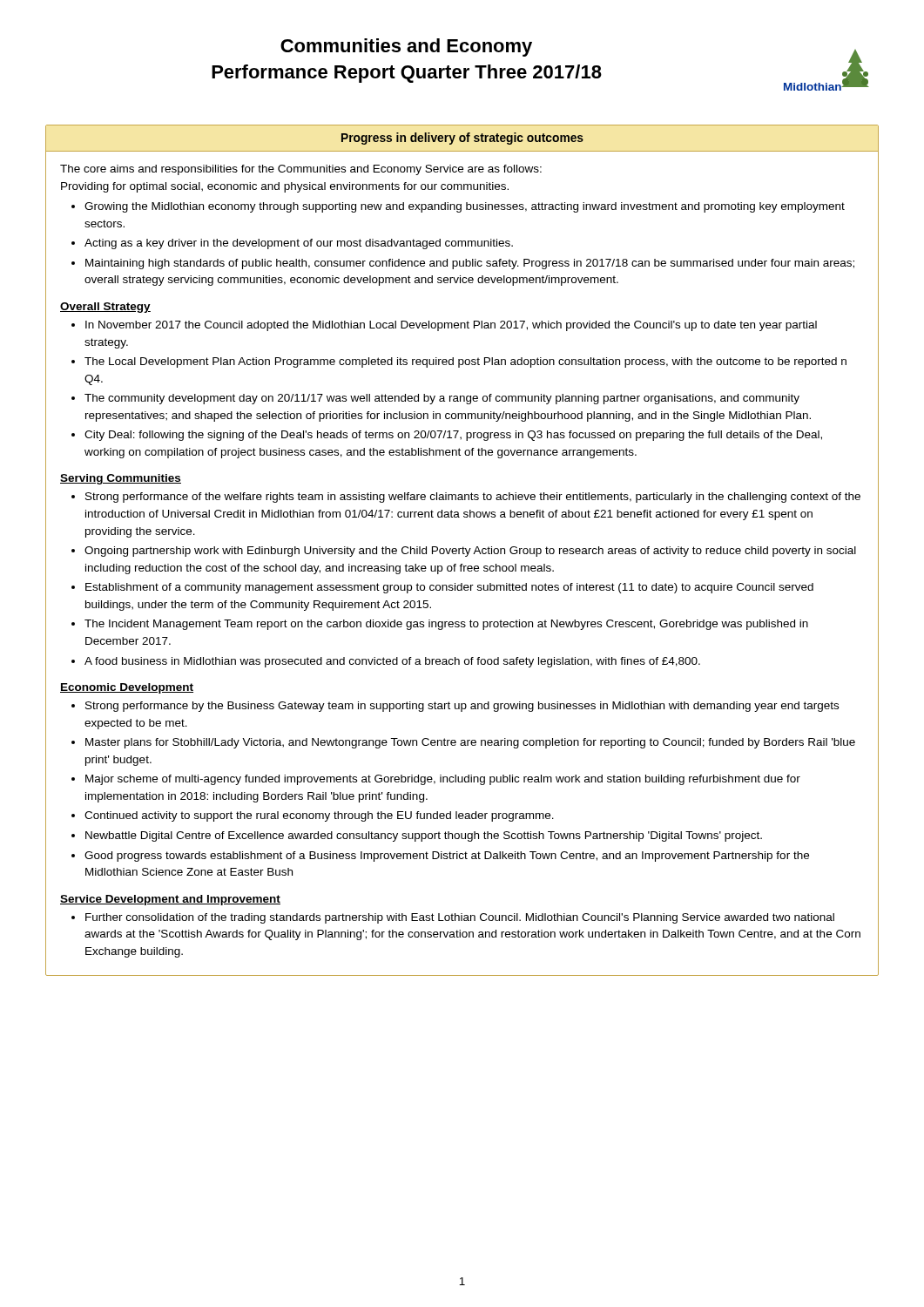This screenshot has height=1307, width=924.
Task: Locate the list item that reads "Newbattle Digital Centre of Excellence"
Action: pos(424,835)
